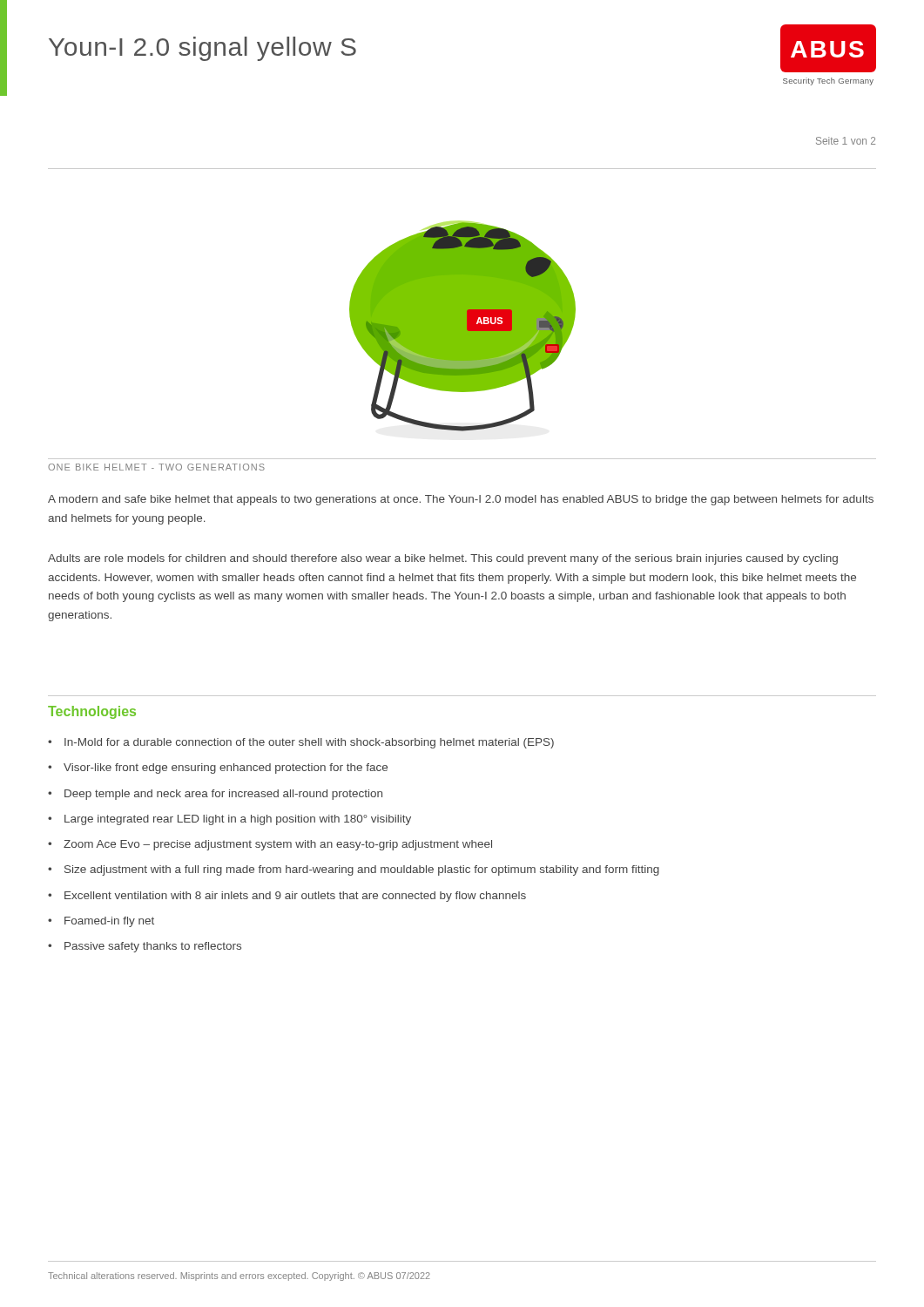Point to the text block starting "Zoom Ace Evo"

pos(278,844)
